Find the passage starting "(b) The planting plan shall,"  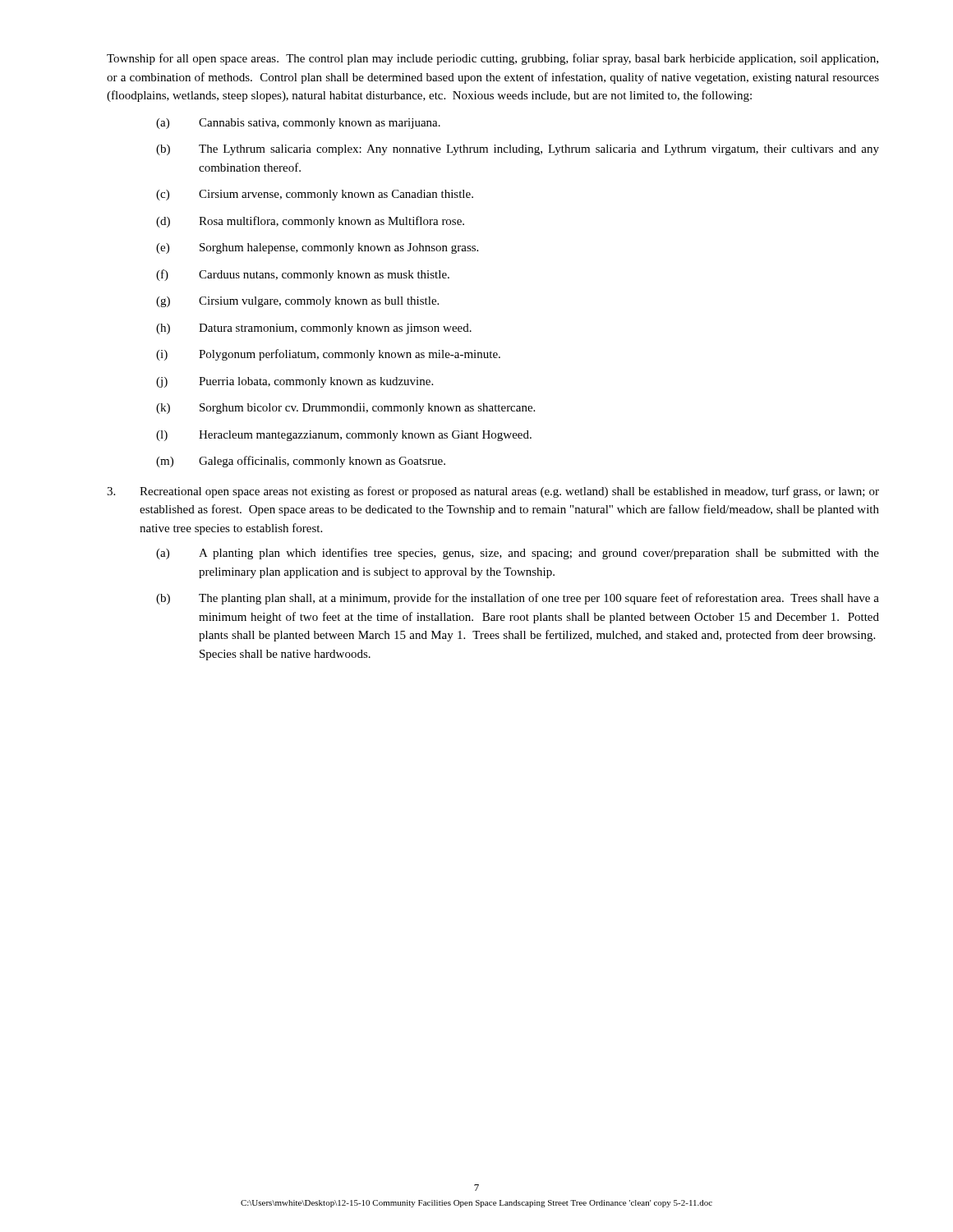pos(518,626)
